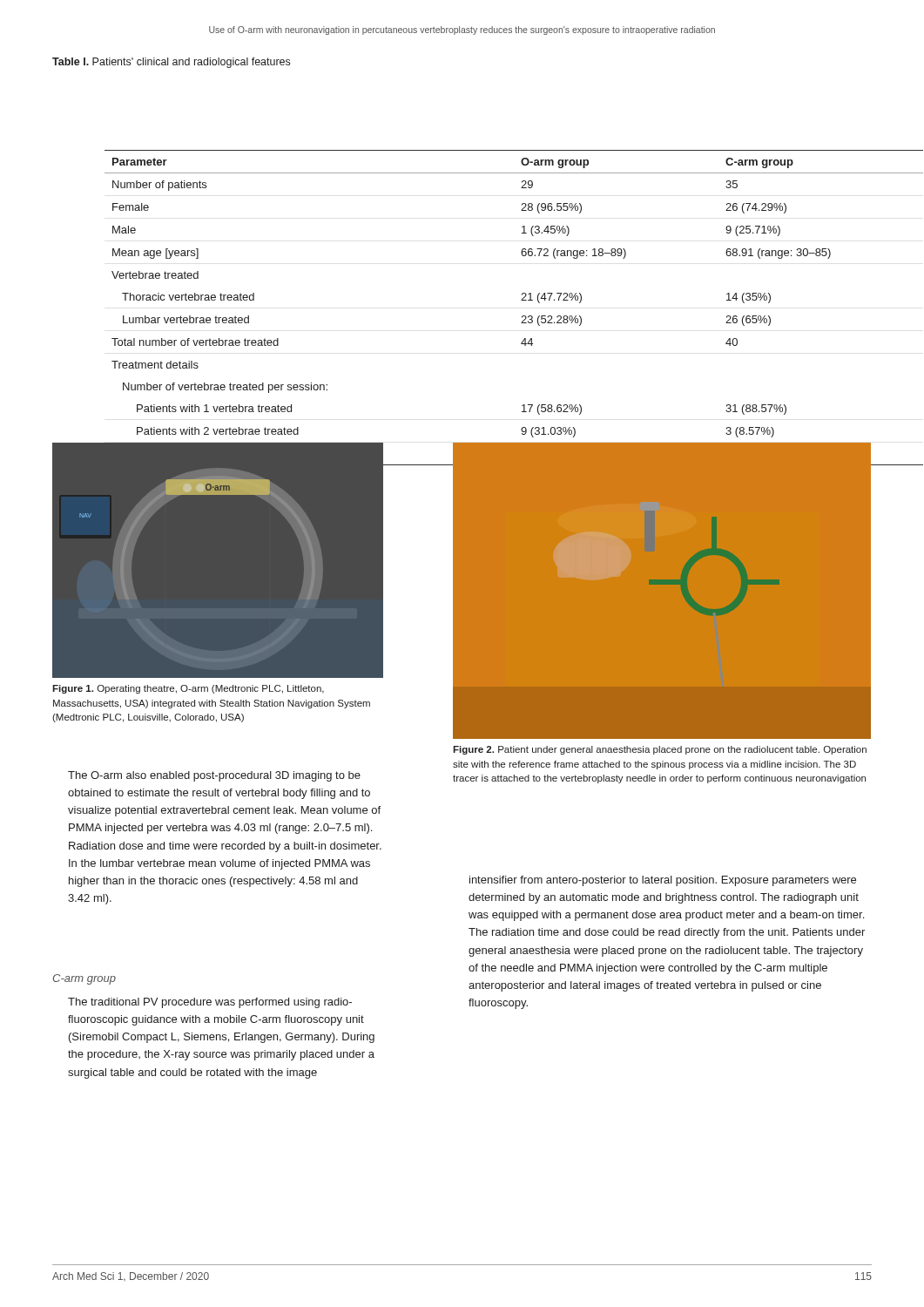Point to the passage starting "Figure 1. Operating"
Viewport: 924px width, 1307px height.
[x=212, y=703]
